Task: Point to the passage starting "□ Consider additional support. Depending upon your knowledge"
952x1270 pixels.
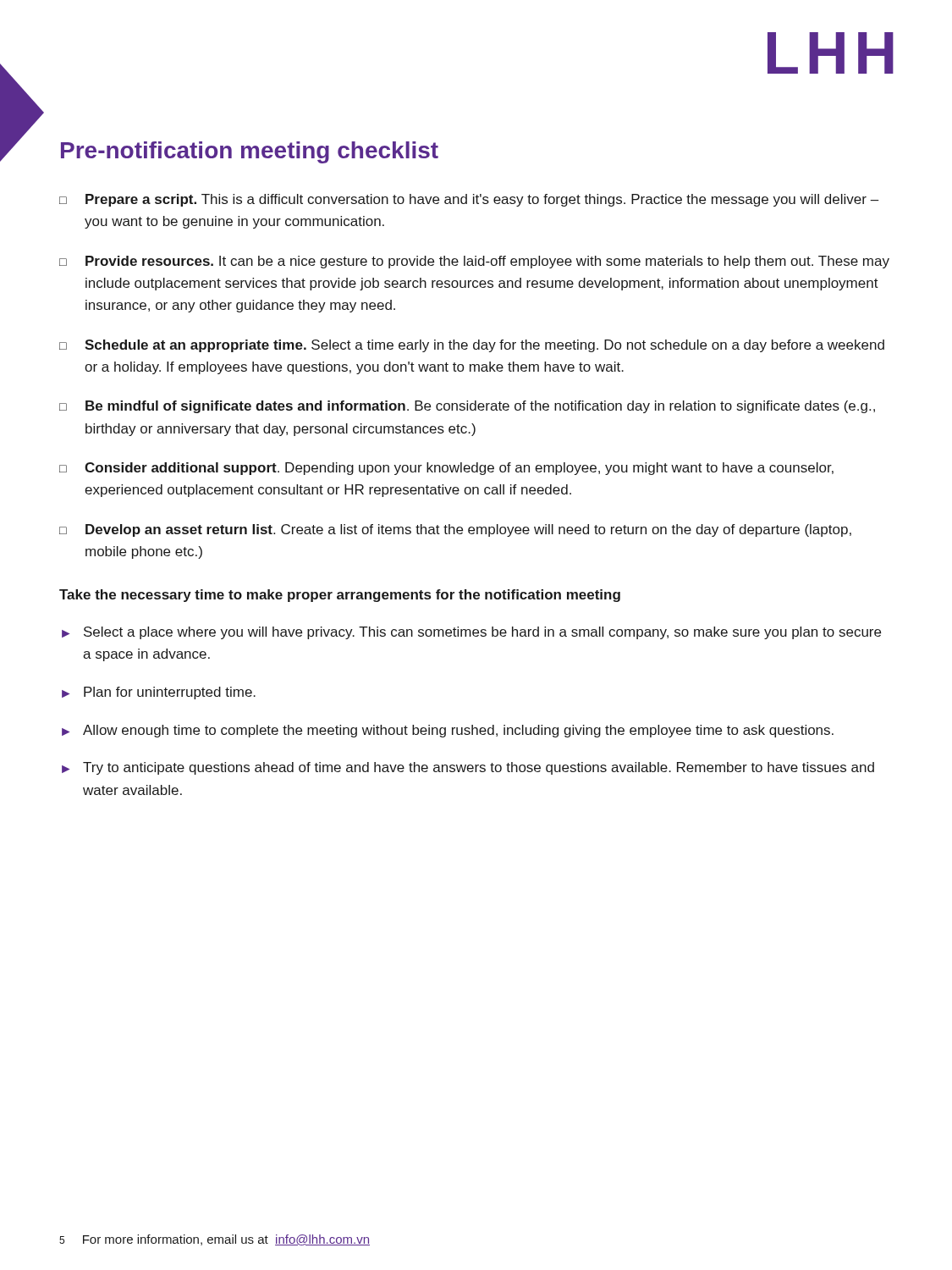Action: [x=476, y=480]
